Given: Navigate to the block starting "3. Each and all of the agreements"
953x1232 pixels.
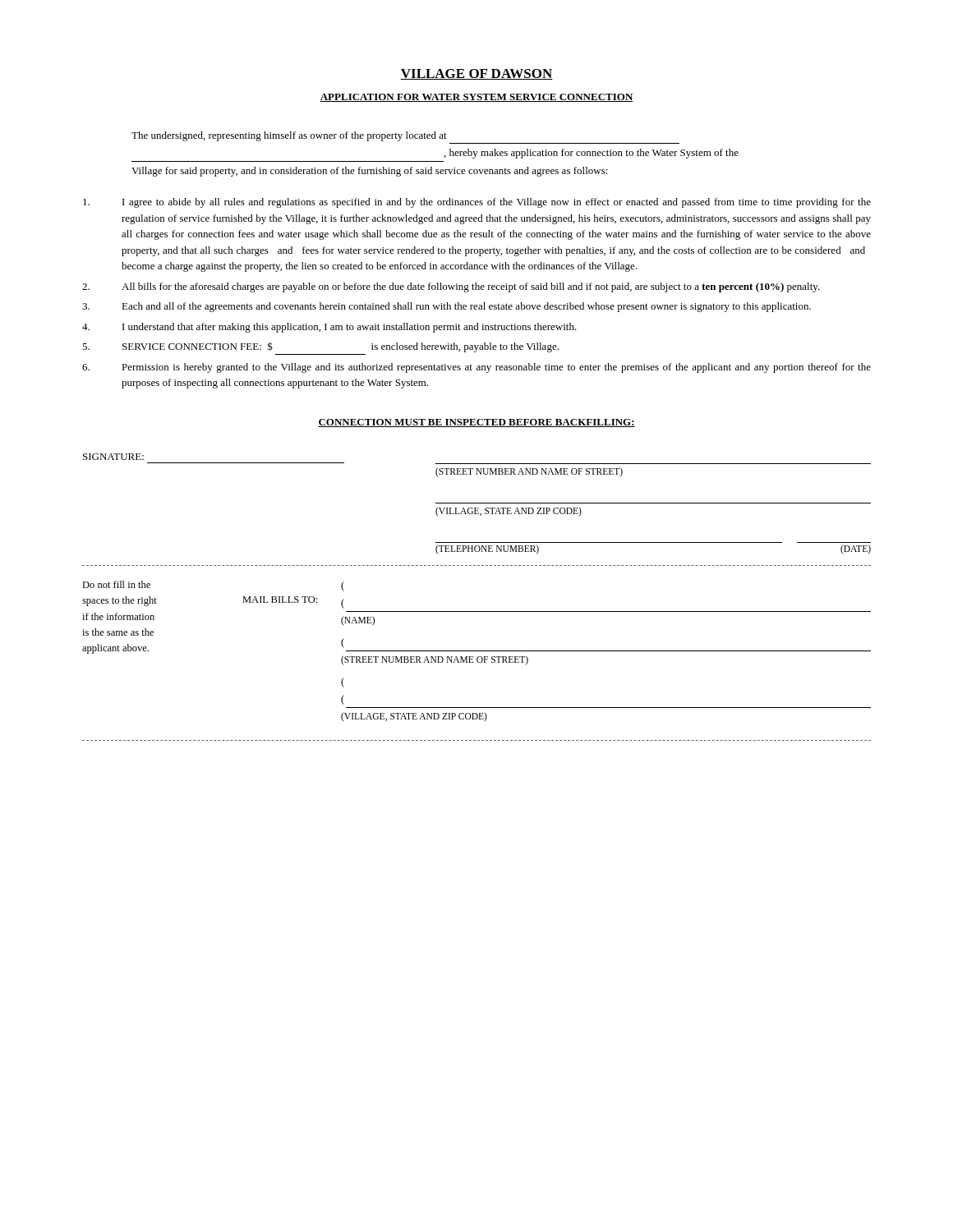Looking at the screenshot, I should pos(476,306).
